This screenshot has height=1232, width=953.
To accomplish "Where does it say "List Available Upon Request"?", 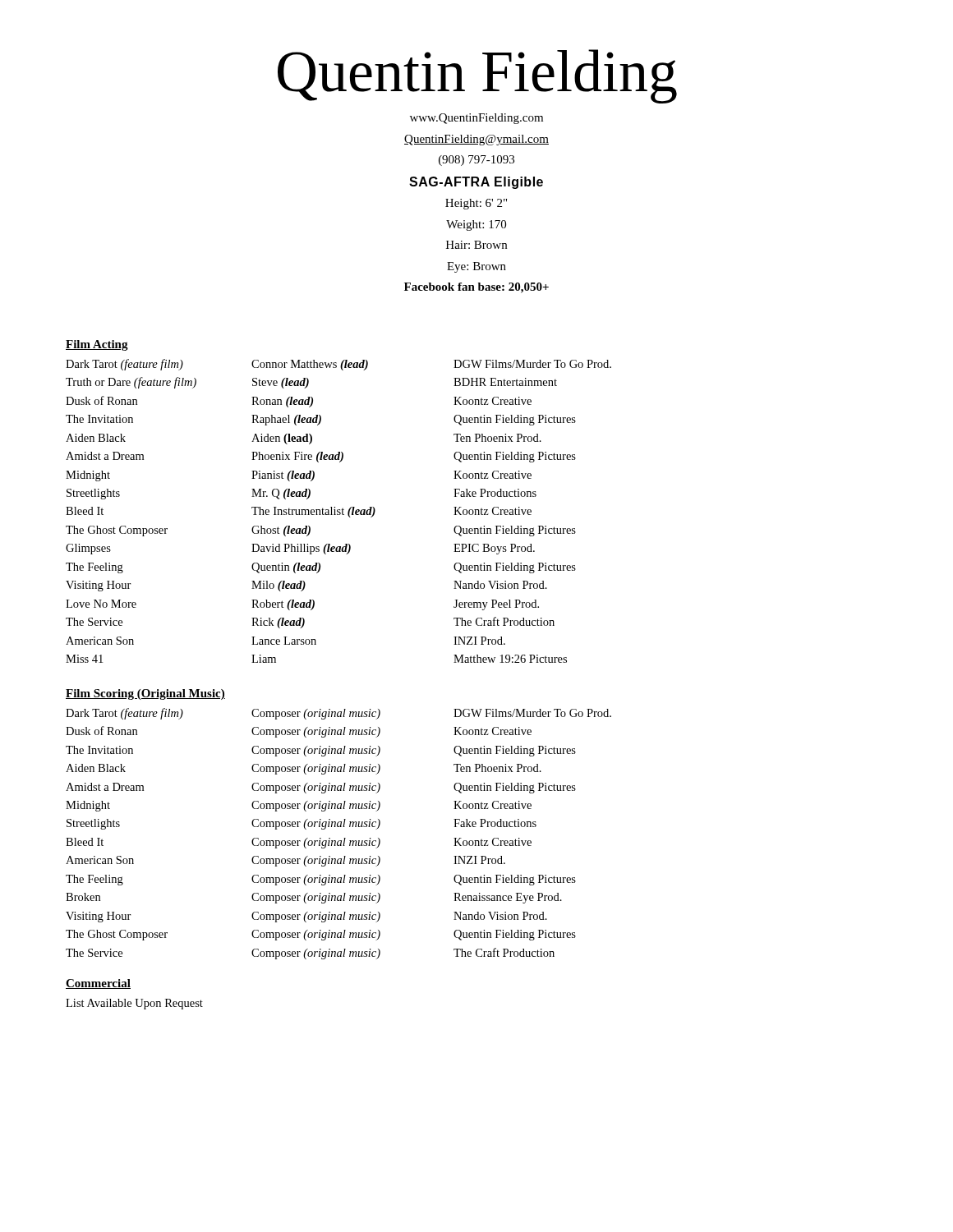I will coord(134,1003).
